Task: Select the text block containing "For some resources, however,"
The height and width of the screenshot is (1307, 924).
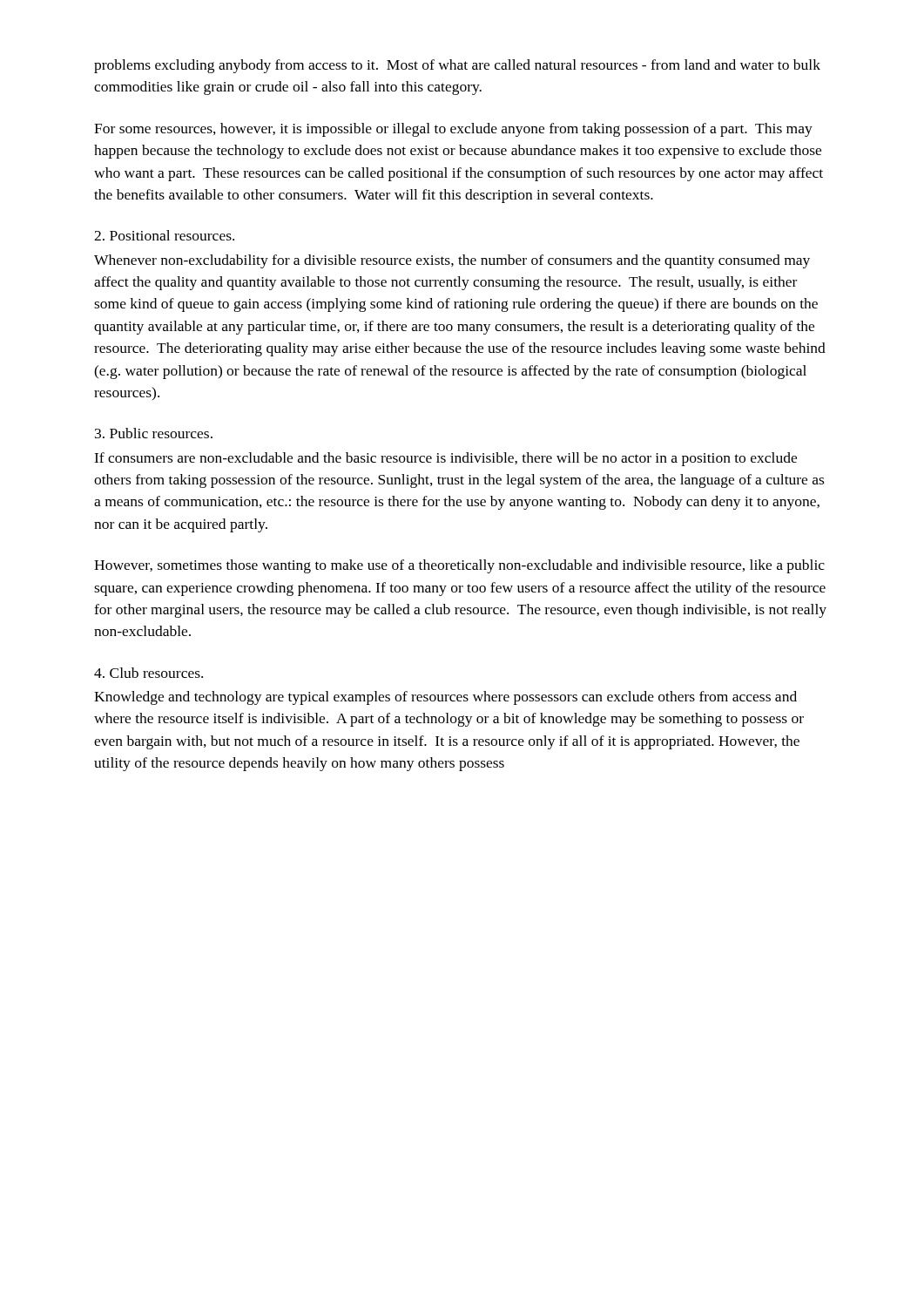Action: [x=459, y=161]
